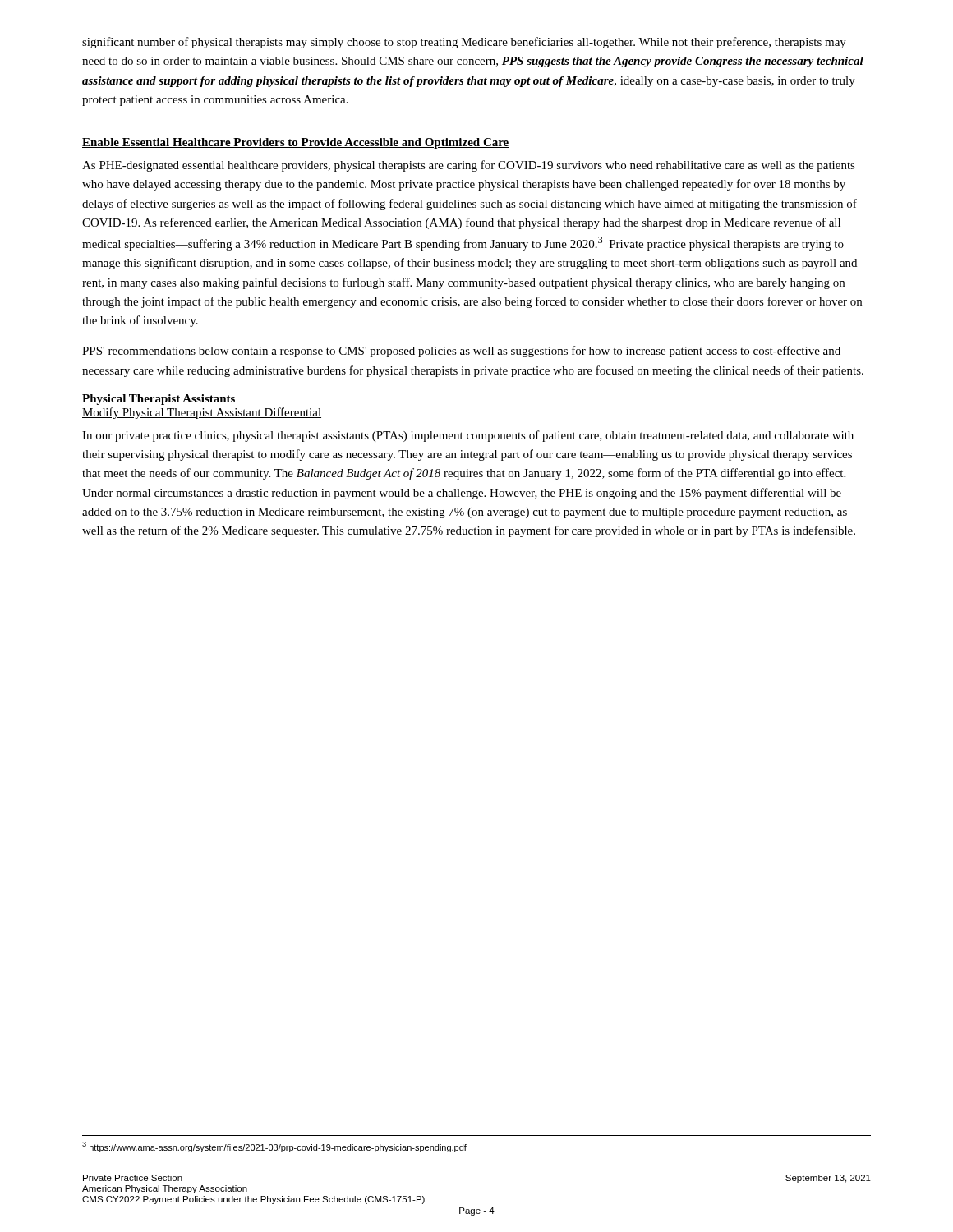Navigate to the region starting "significant number of physical therapists may simply"
Image resolution: width=953 pixels, height=1232 pixels.
click(473, 71)
